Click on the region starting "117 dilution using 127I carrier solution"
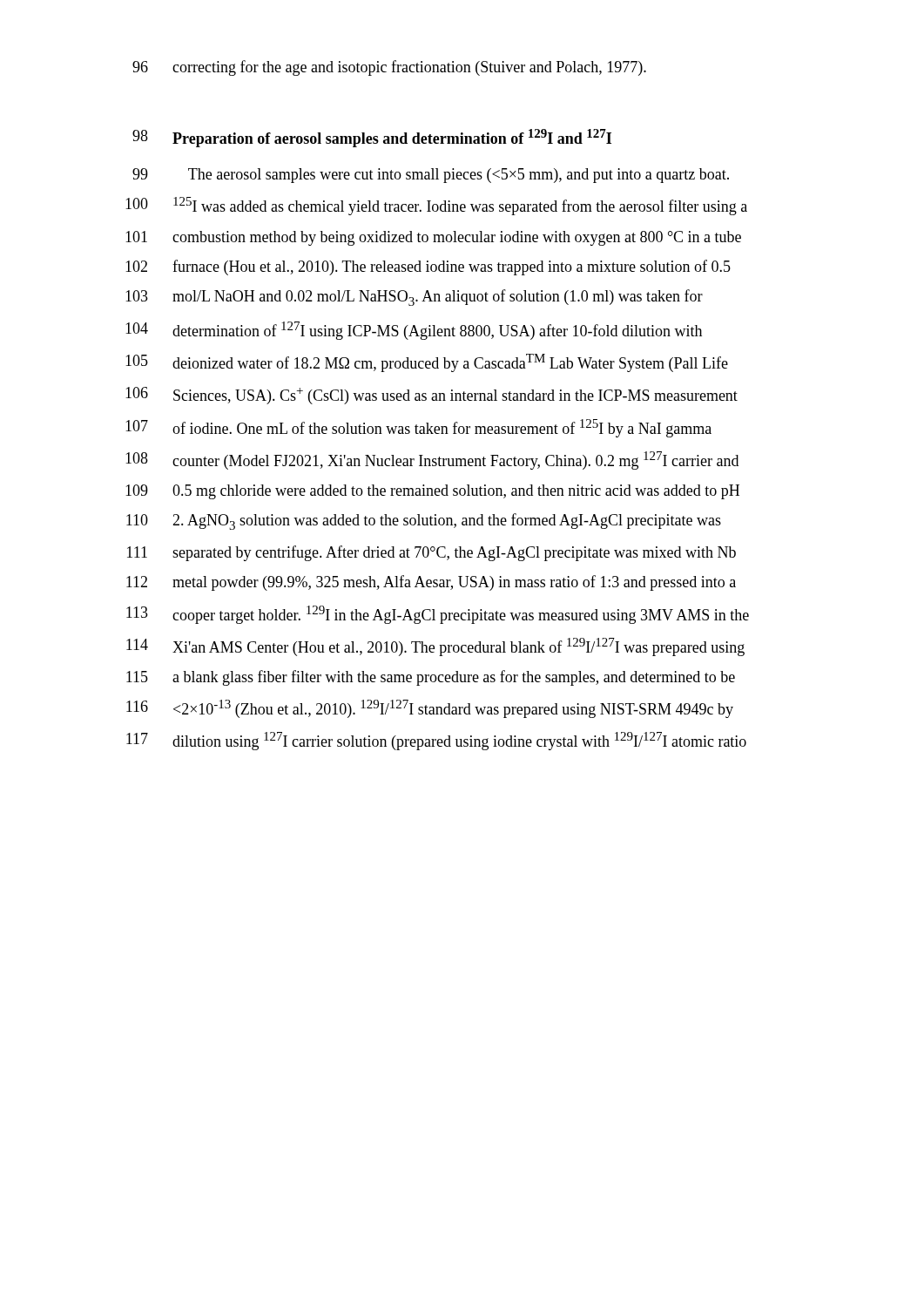The height and width of the screenshot is (1307, 924). point(471,741)
